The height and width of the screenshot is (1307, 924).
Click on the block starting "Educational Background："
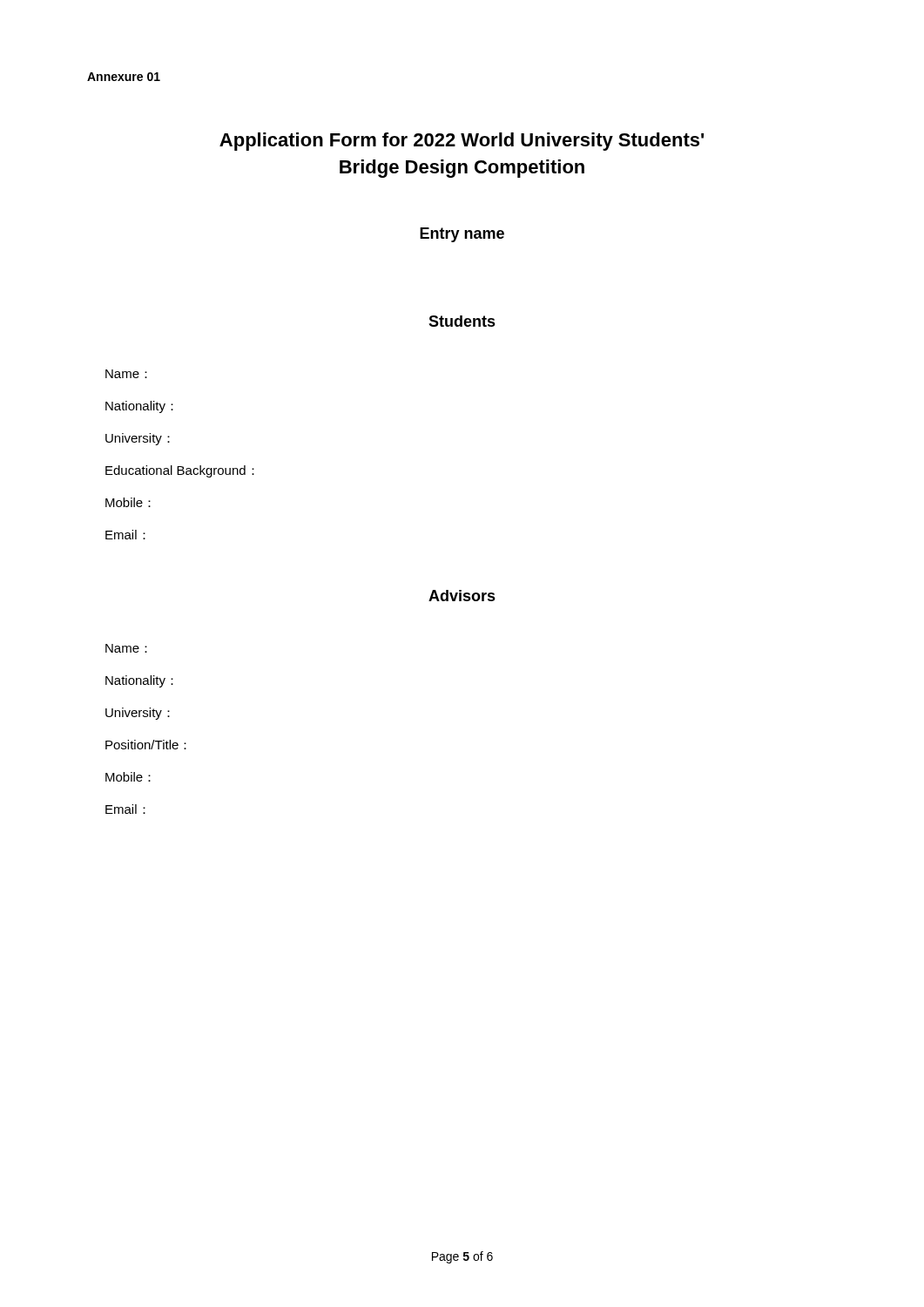[x=182, y=470]
